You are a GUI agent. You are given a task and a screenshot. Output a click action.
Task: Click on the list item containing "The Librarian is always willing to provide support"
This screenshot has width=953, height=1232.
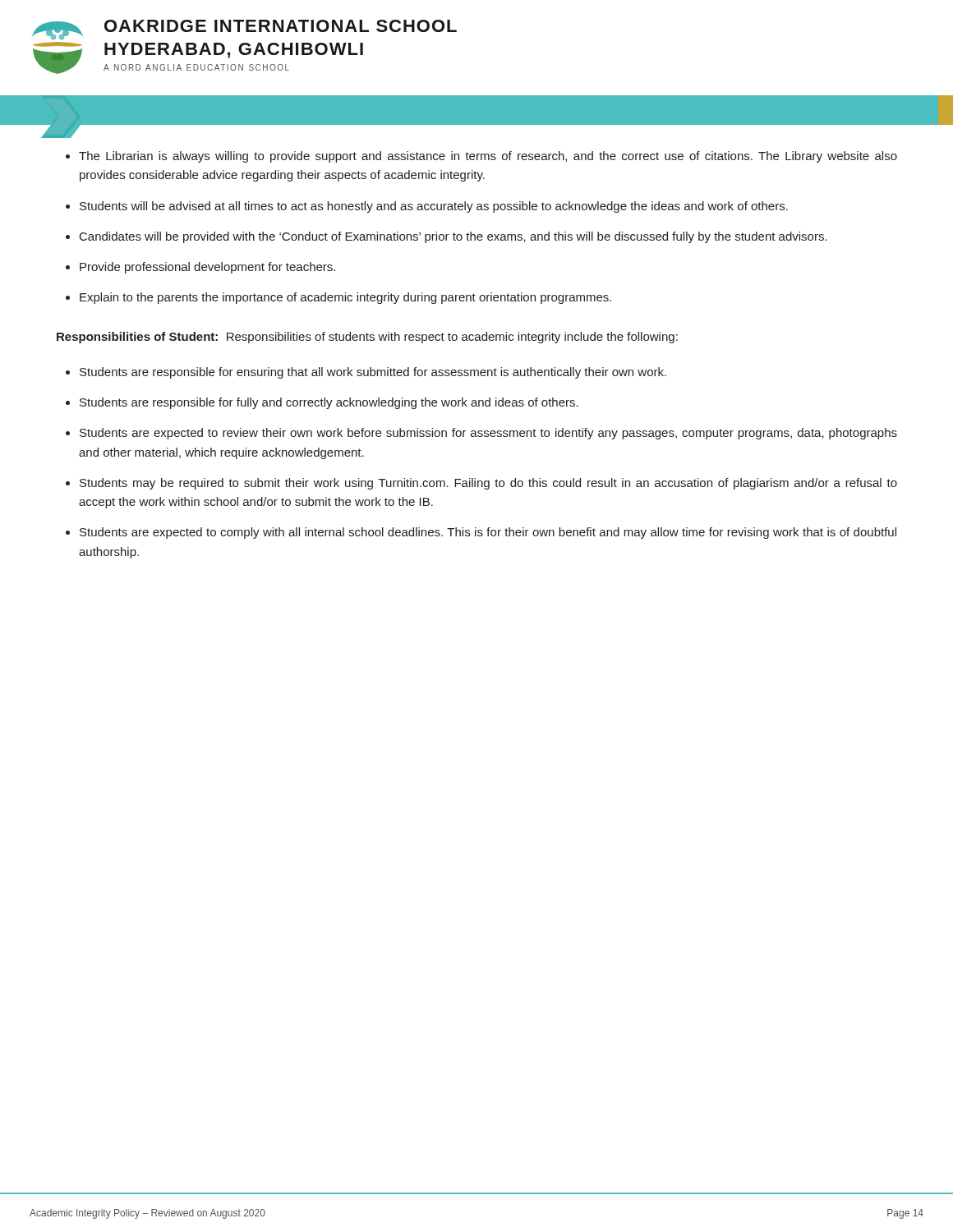pyautogui.click(x=488, y=165)
